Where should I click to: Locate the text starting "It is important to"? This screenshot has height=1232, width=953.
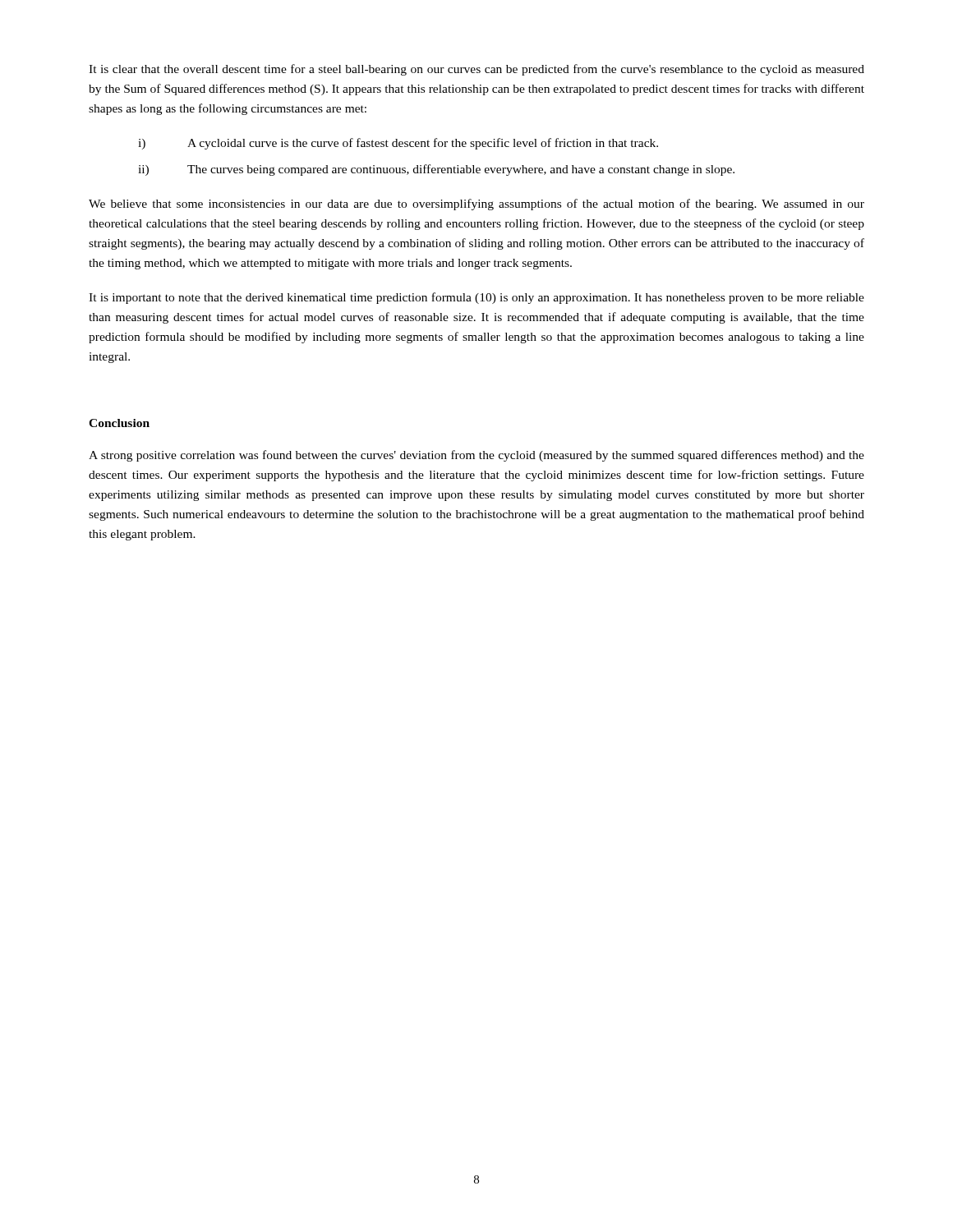[x=476, y=327]
